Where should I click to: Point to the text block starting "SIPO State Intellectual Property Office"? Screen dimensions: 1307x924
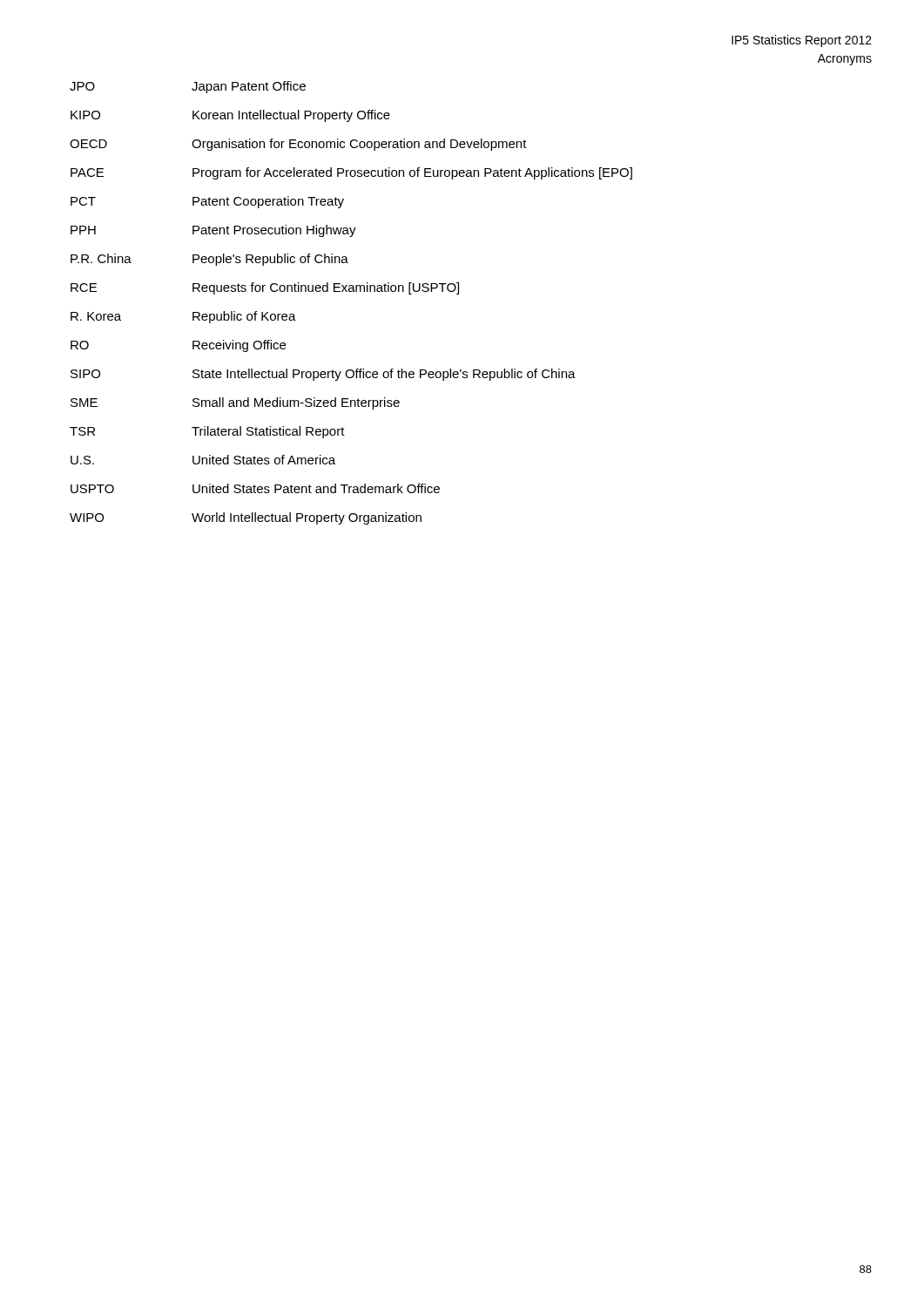(x=322, y=373)
